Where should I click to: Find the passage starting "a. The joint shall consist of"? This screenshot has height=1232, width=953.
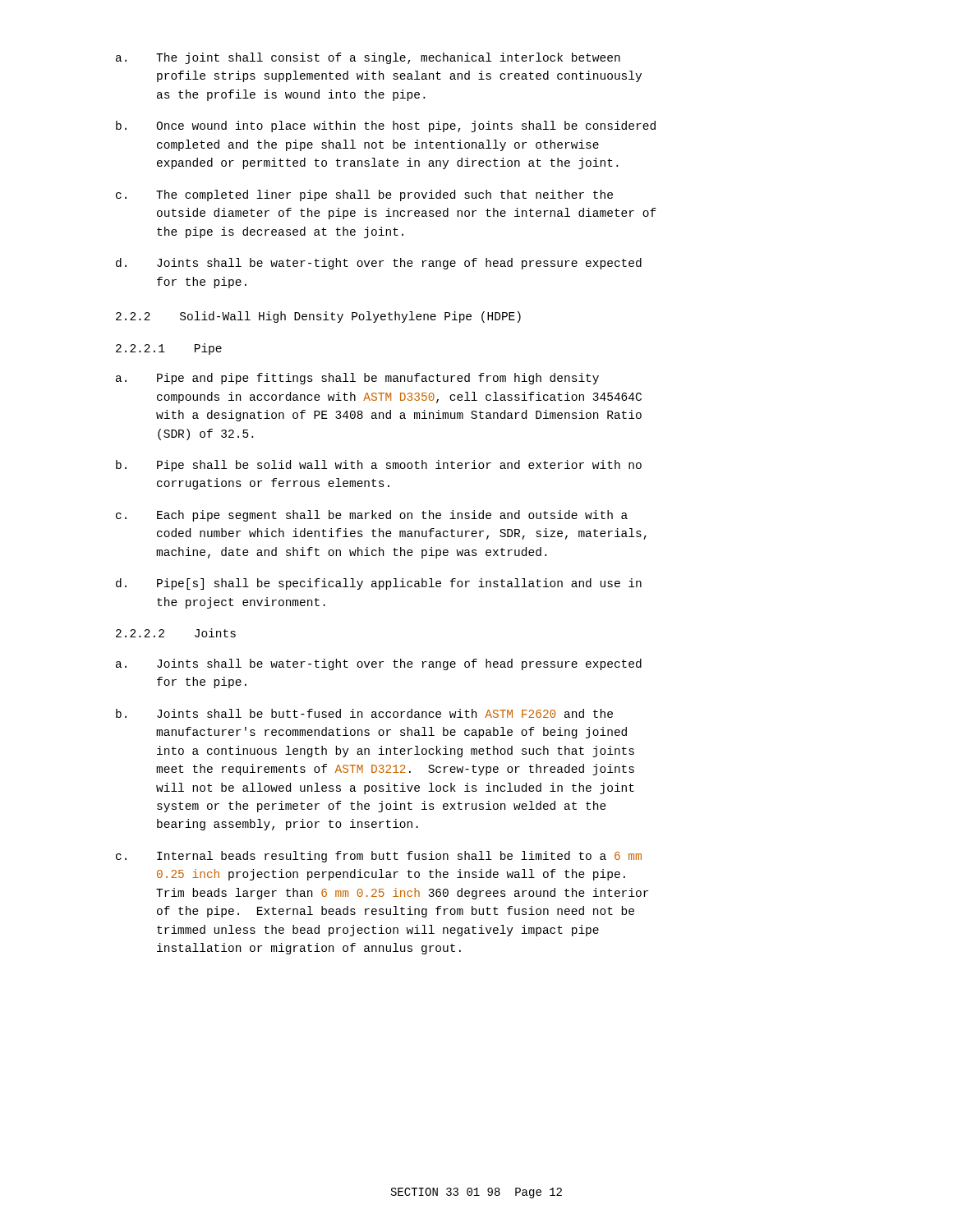pos(501,77)
